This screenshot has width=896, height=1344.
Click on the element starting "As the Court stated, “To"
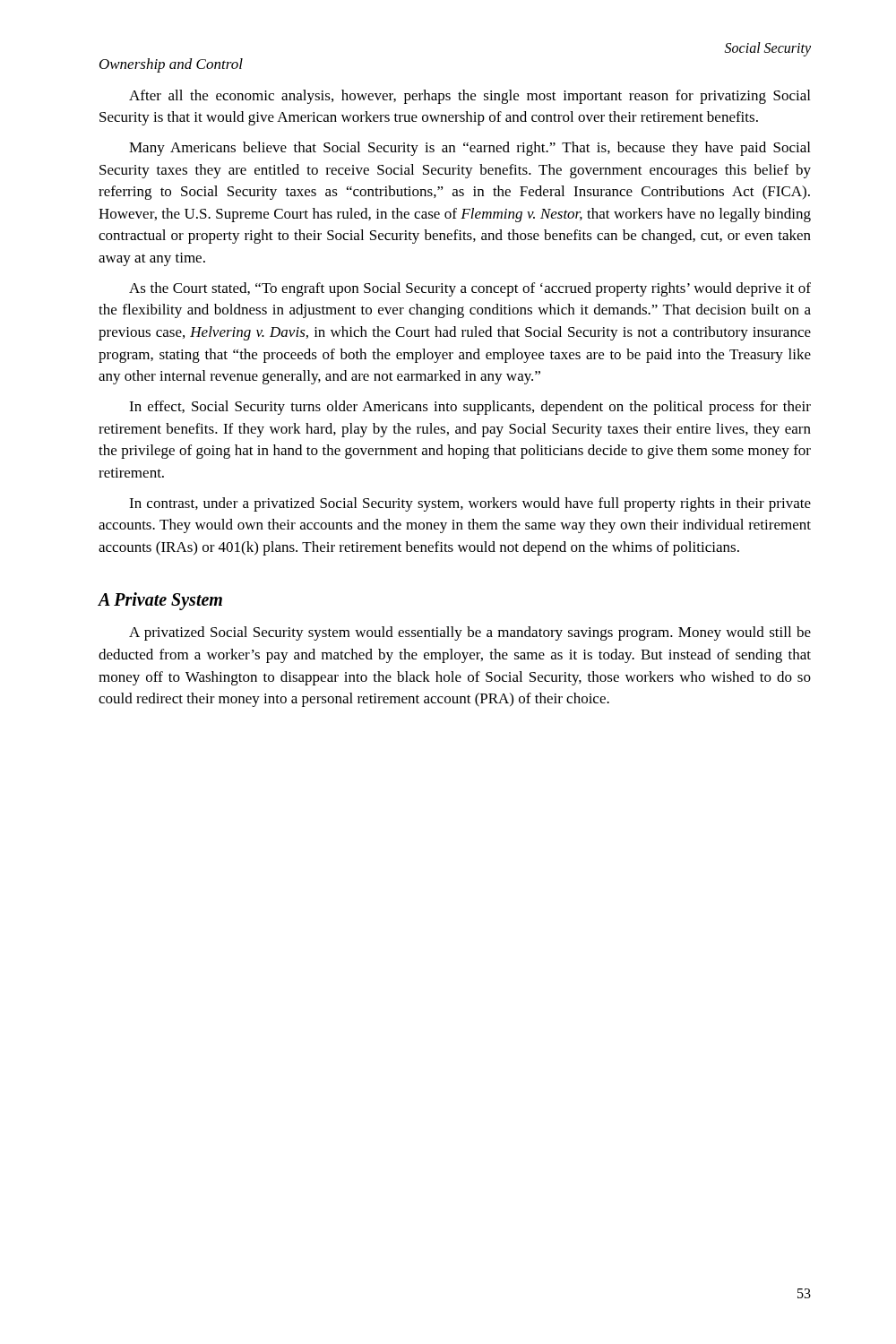click(x=455, y=333)
